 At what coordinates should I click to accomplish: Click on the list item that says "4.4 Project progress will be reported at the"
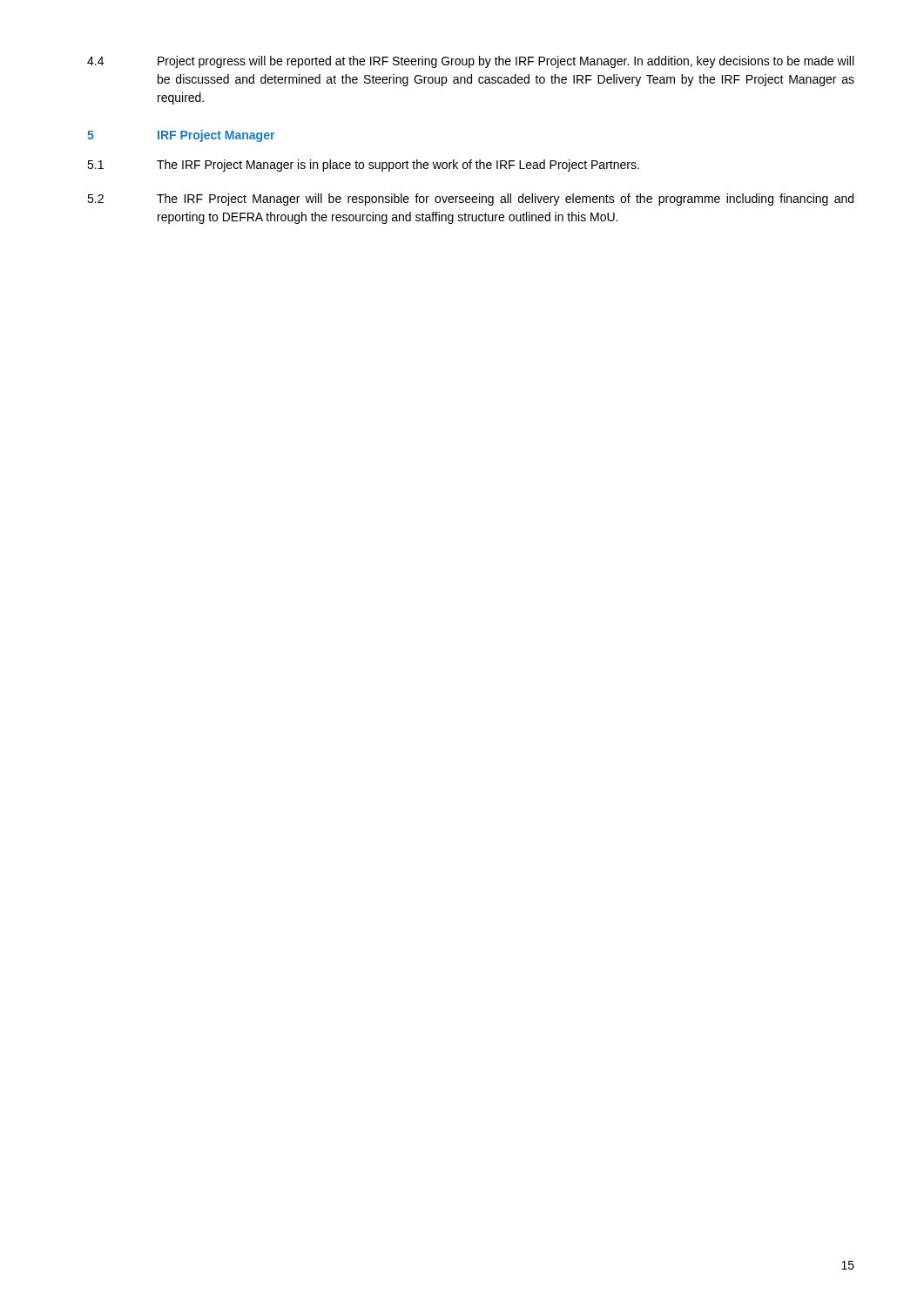click(x=471, y=80)
